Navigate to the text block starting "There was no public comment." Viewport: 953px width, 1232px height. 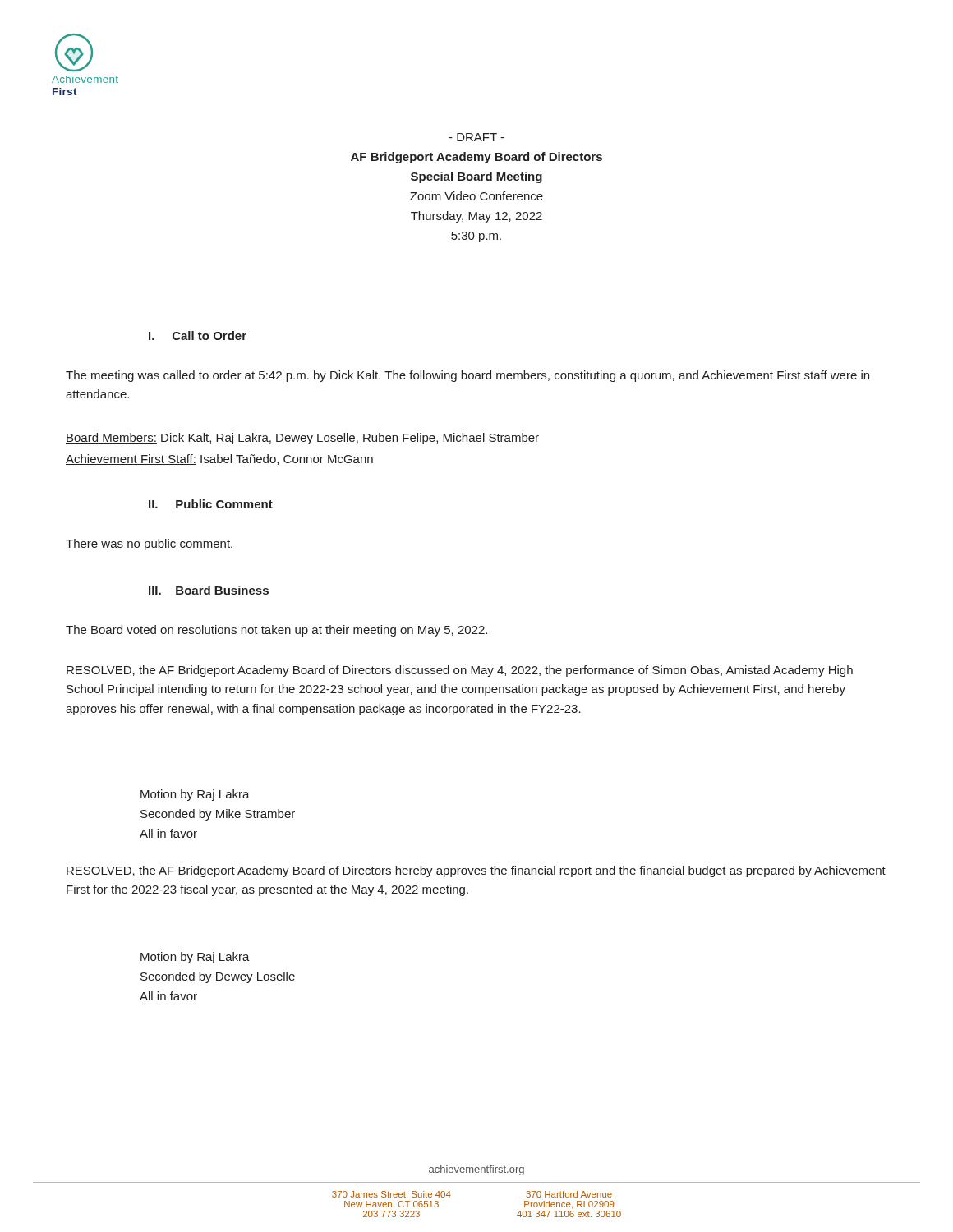point(150,543)
